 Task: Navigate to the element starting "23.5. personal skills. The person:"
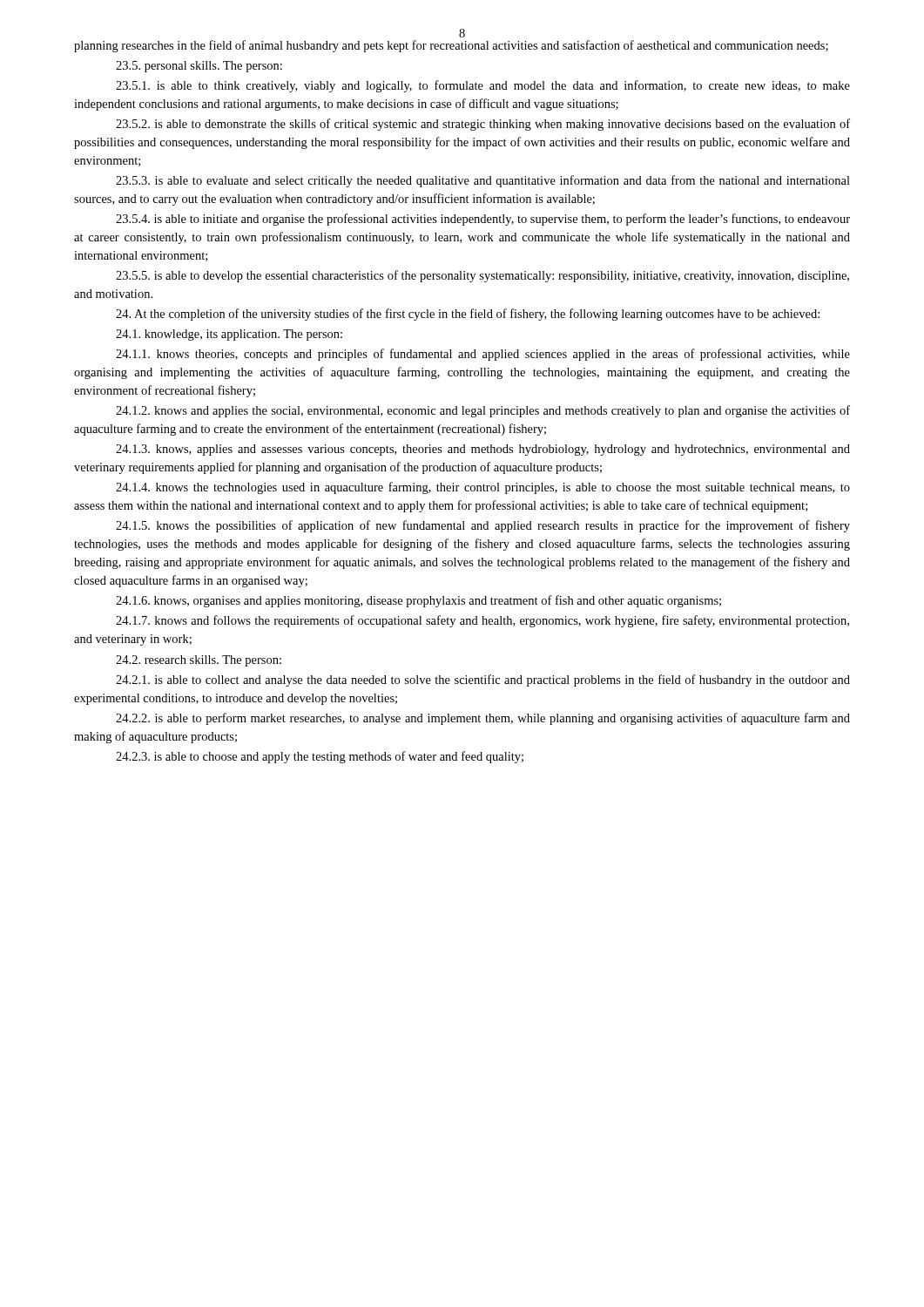(199, 67)
